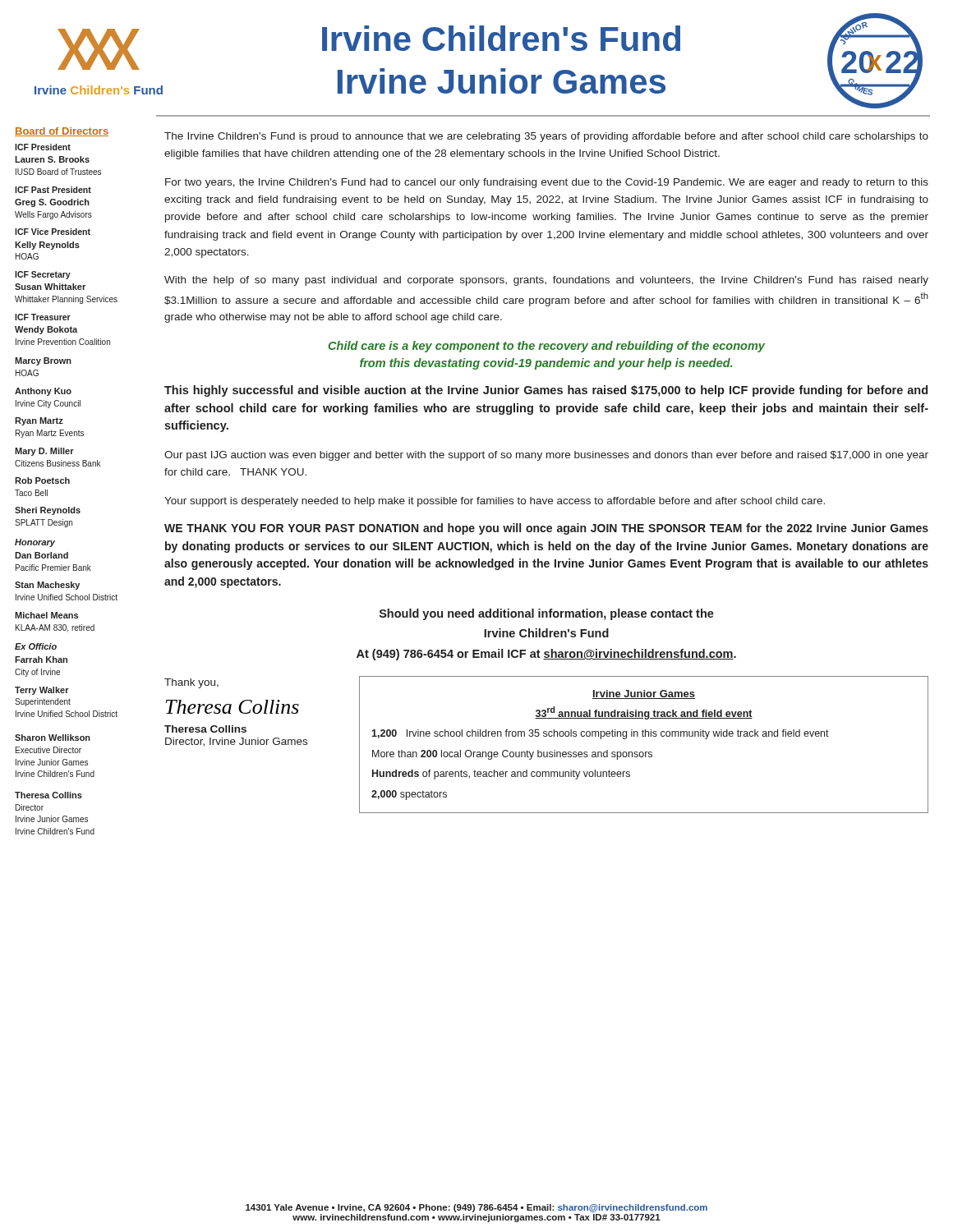Locate the region starting "ICF Vice President"
Image resolution: width=953 pixels, height=1232 pixels.
85,245
